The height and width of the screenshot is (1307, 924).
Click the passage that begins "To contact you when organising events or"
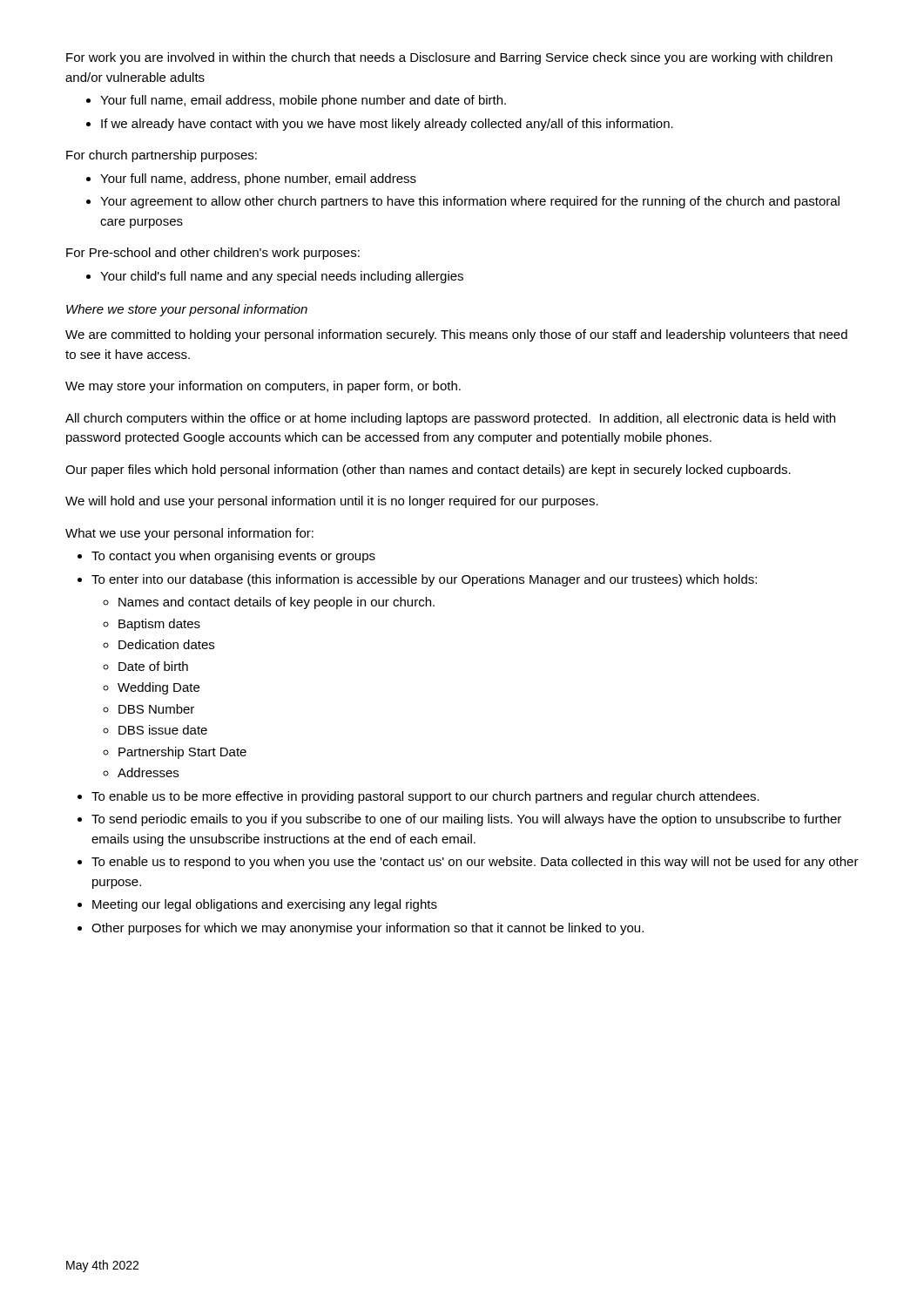point(233,555)
